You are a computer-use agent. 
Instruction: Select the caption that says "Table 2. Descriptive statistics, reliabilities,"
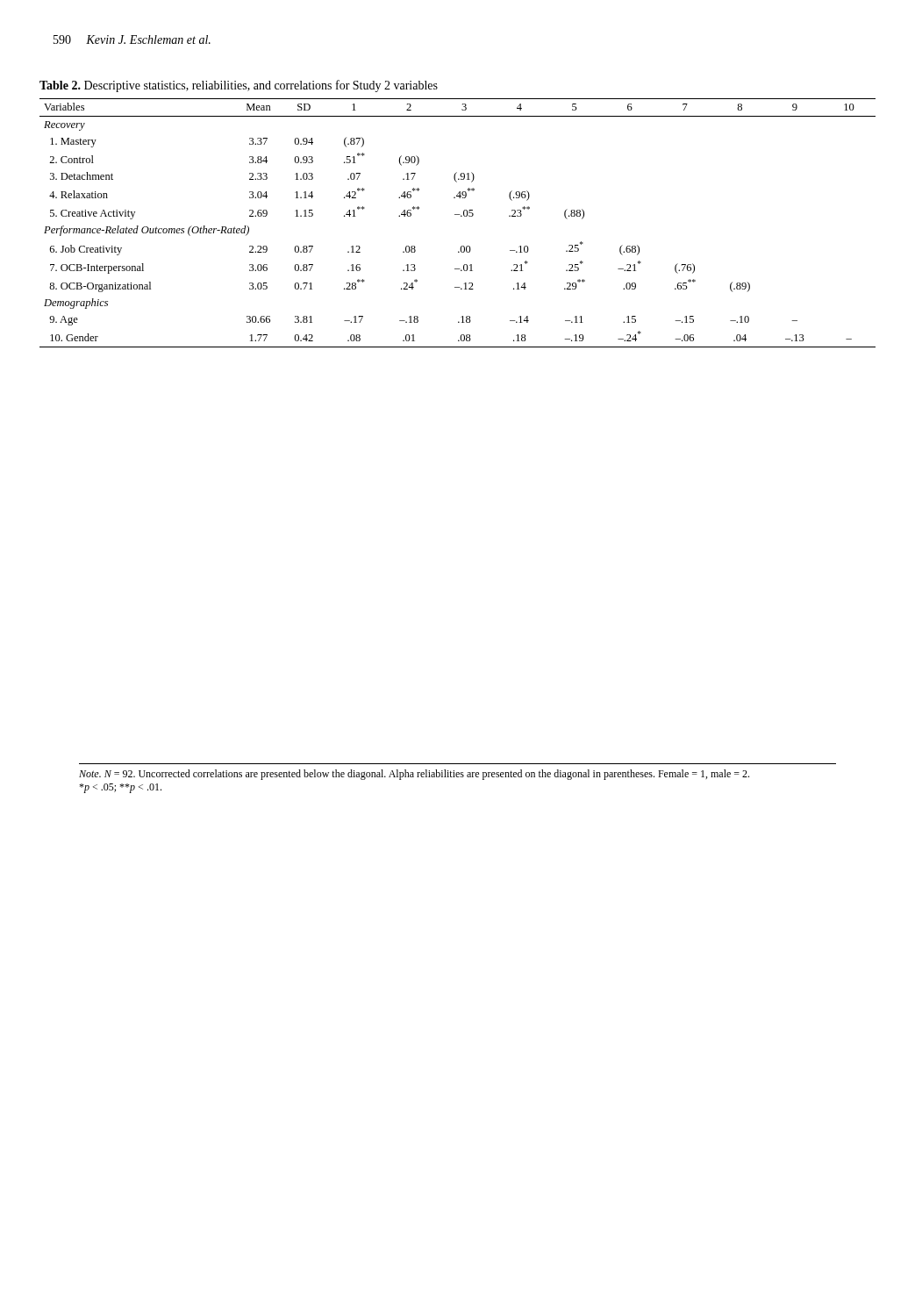pos(239,86)
